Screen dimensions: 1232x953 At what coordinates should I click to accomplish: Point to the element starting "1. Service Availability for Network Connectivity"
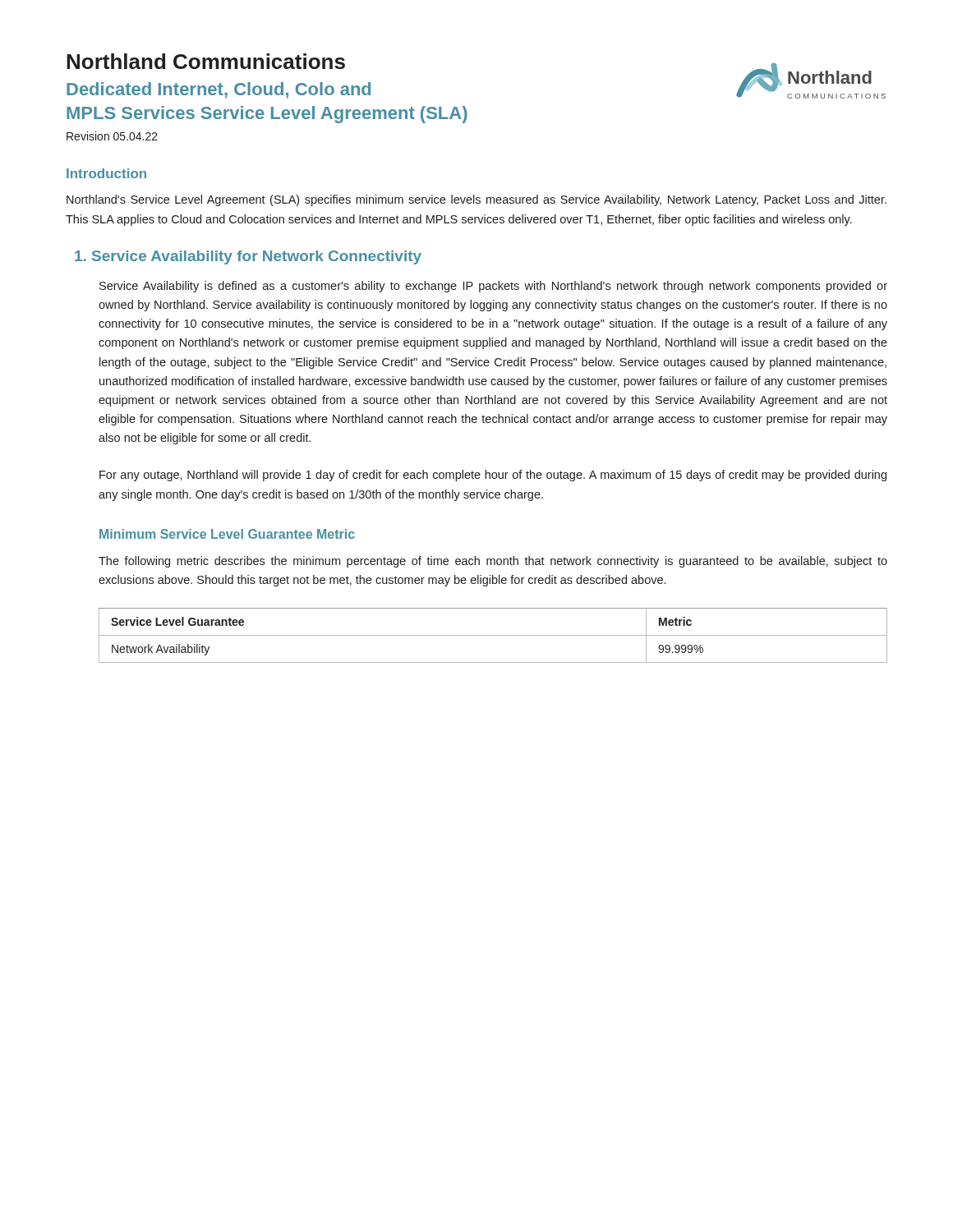[x=248, y=257]
